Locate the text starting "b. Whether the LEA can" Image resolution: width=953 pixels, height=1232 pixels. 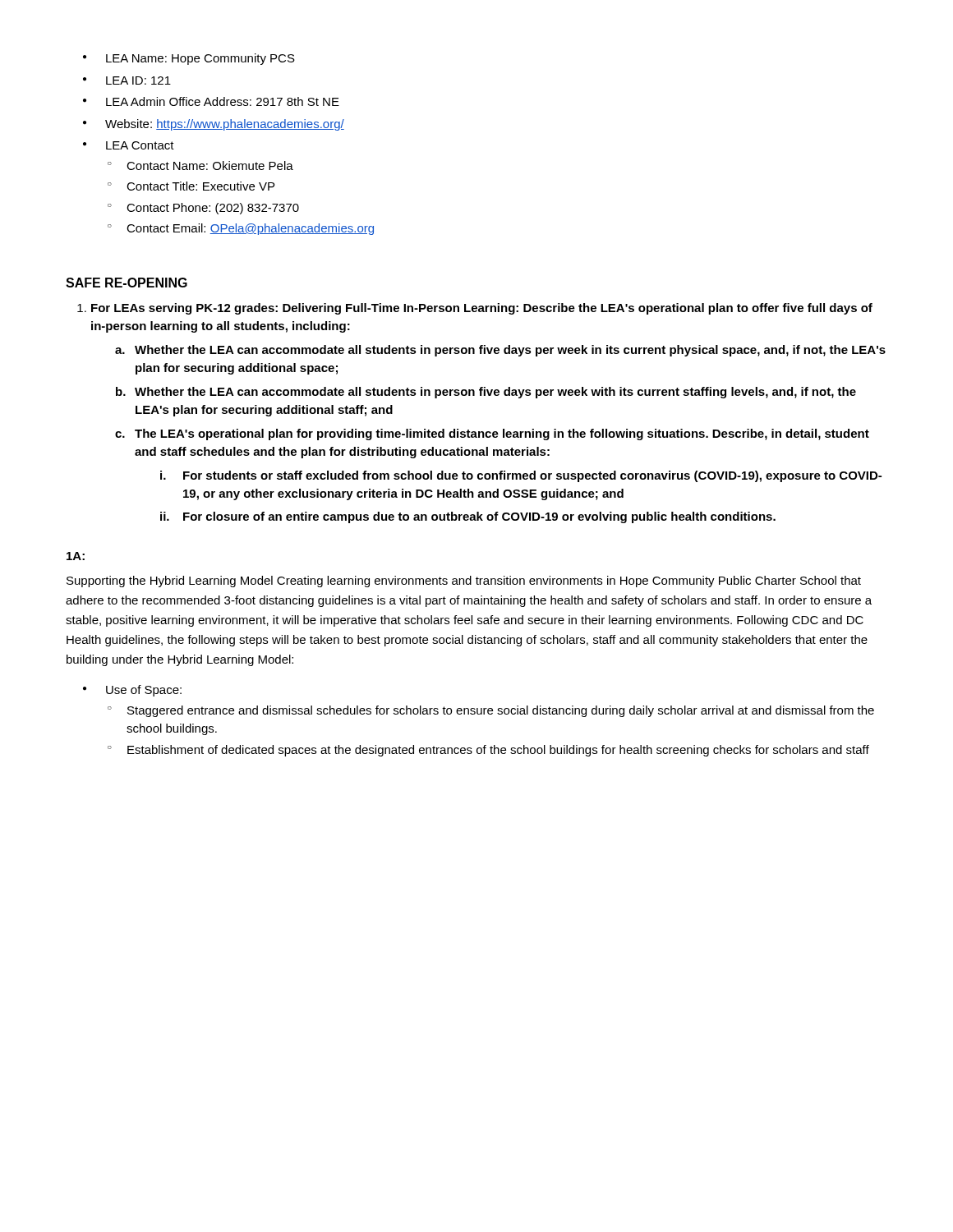[x=486, y=399]
